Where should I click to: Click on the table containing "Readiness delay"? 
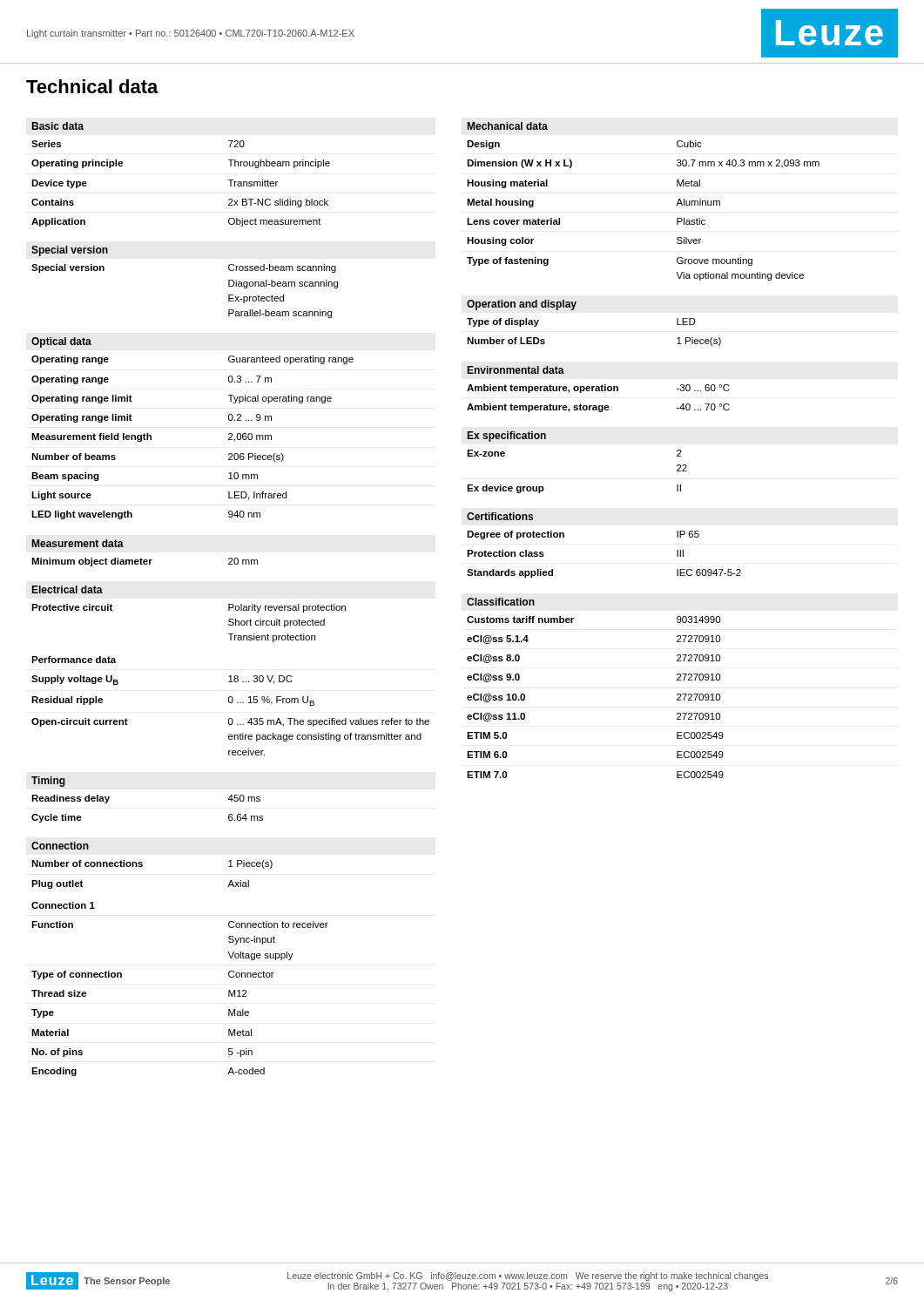[231, 808]
